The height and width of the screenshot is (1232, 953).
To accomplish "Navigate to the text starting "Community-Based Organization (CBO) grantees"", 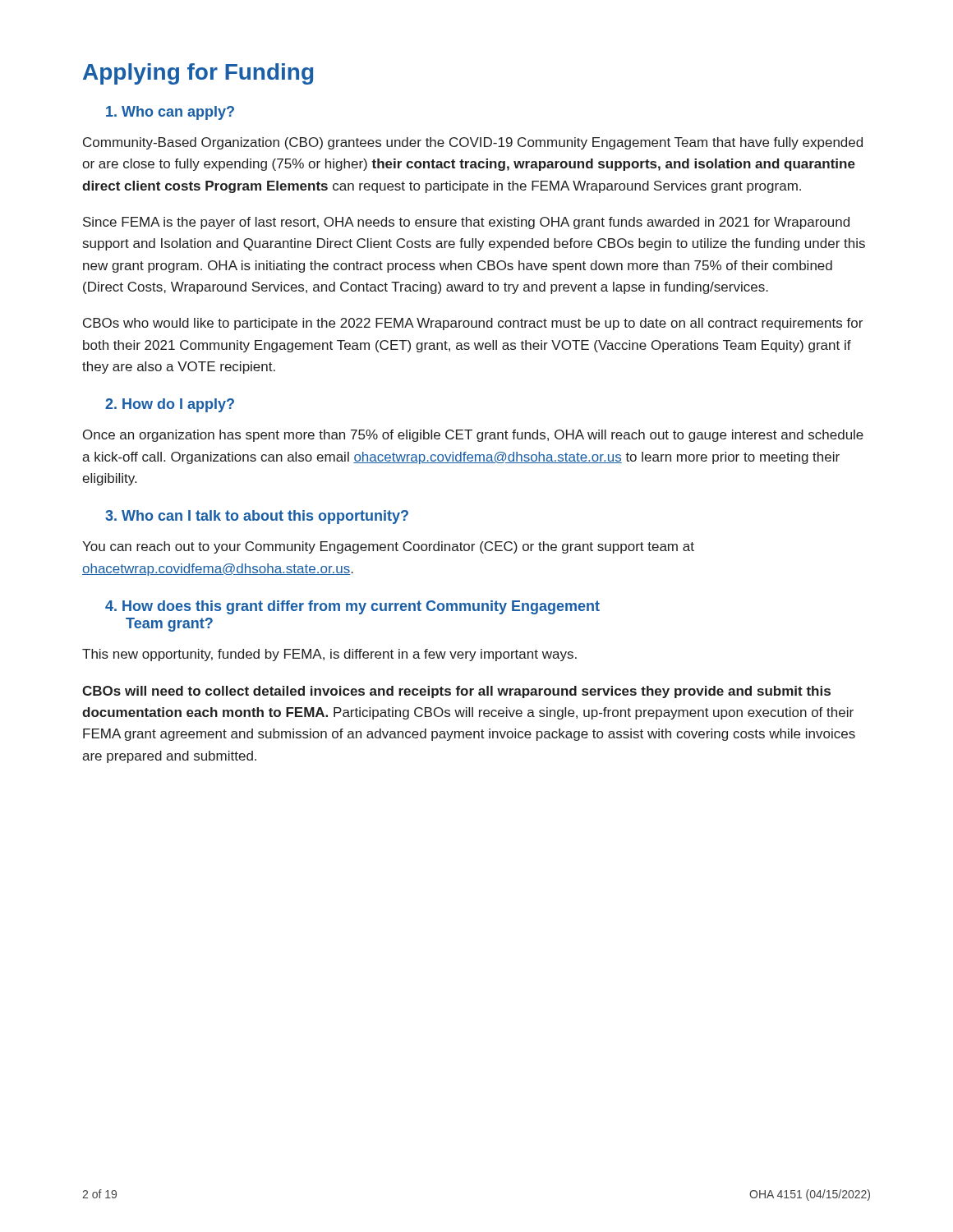I will [473, 164].
